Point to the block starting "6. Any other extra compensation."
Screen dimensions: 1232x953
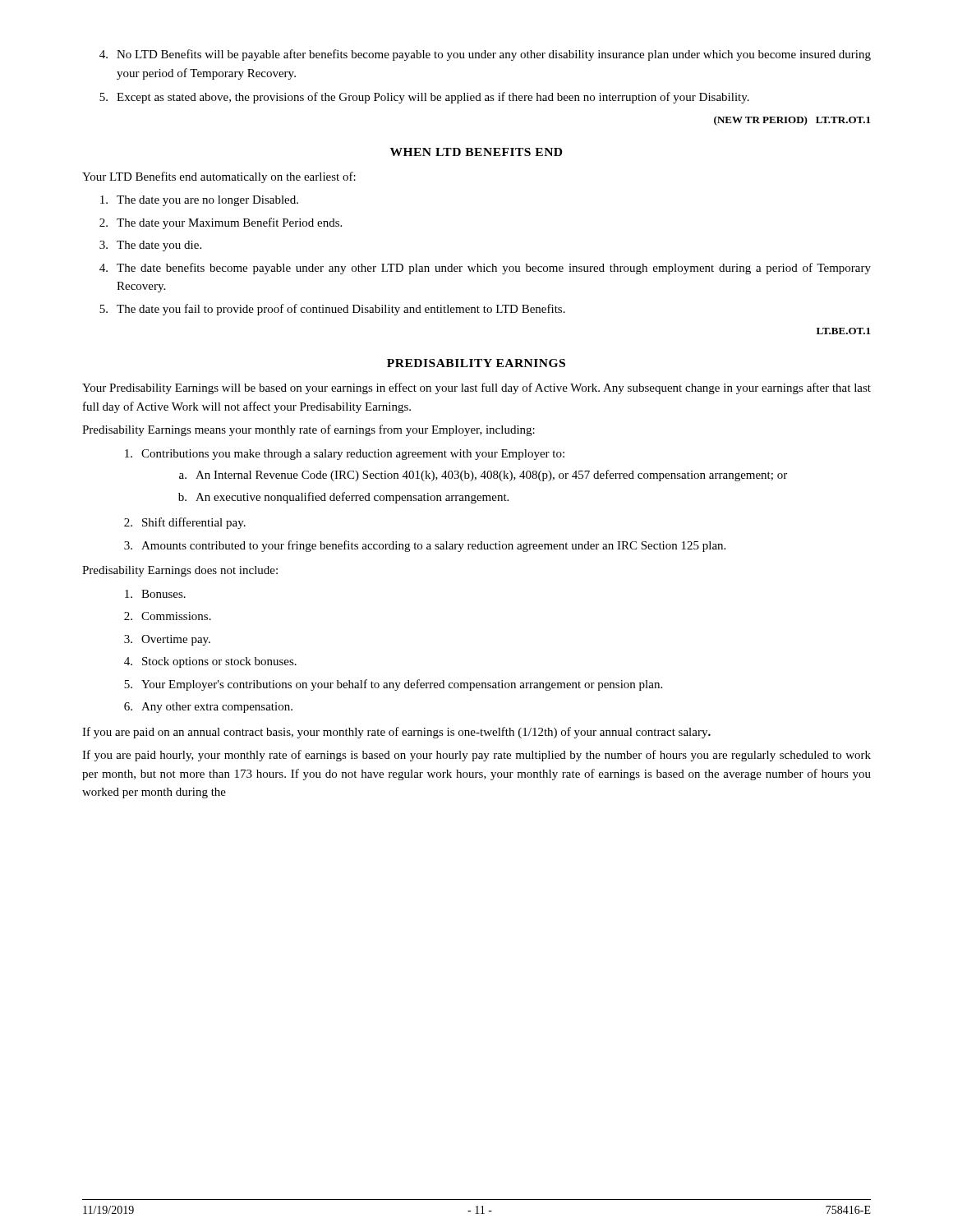[x=208, y=708]
